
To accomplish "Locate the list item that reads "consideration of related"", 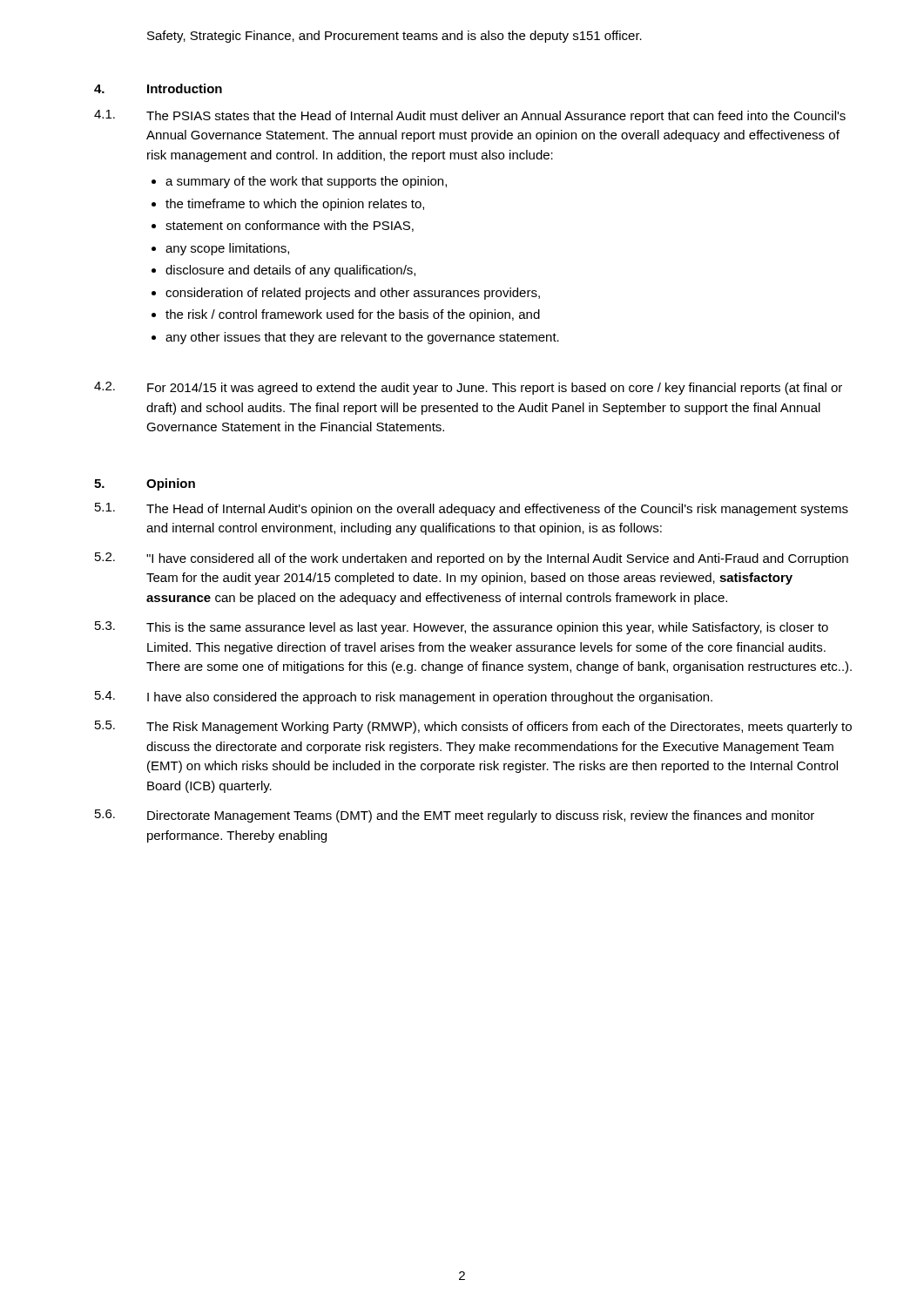I will pyautogui.click(x=353, y=292).
